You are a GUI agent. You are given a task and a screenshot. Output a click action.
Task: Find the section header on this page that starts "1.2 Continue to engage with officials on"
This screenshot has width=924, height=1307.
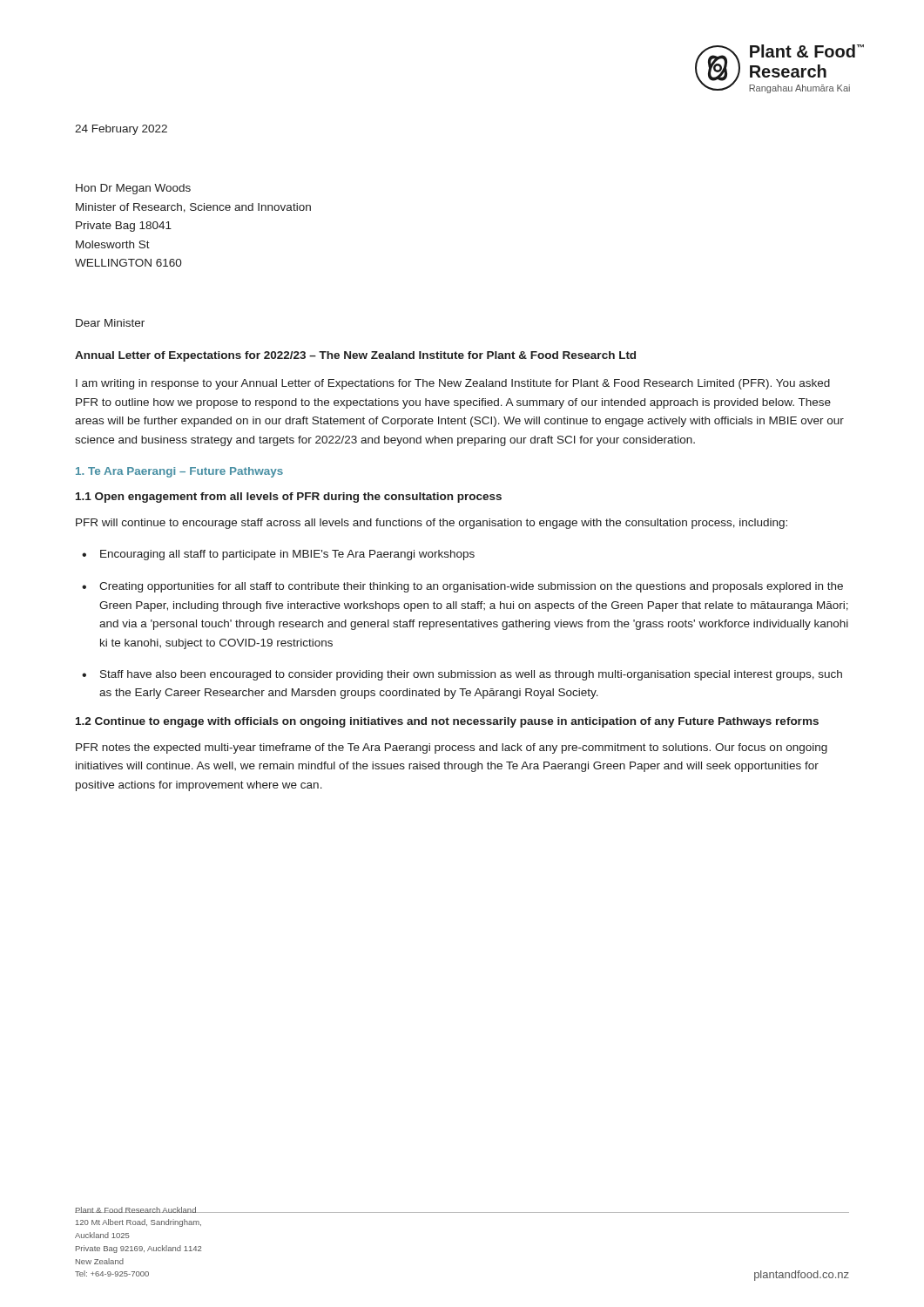tap(447, 721)
